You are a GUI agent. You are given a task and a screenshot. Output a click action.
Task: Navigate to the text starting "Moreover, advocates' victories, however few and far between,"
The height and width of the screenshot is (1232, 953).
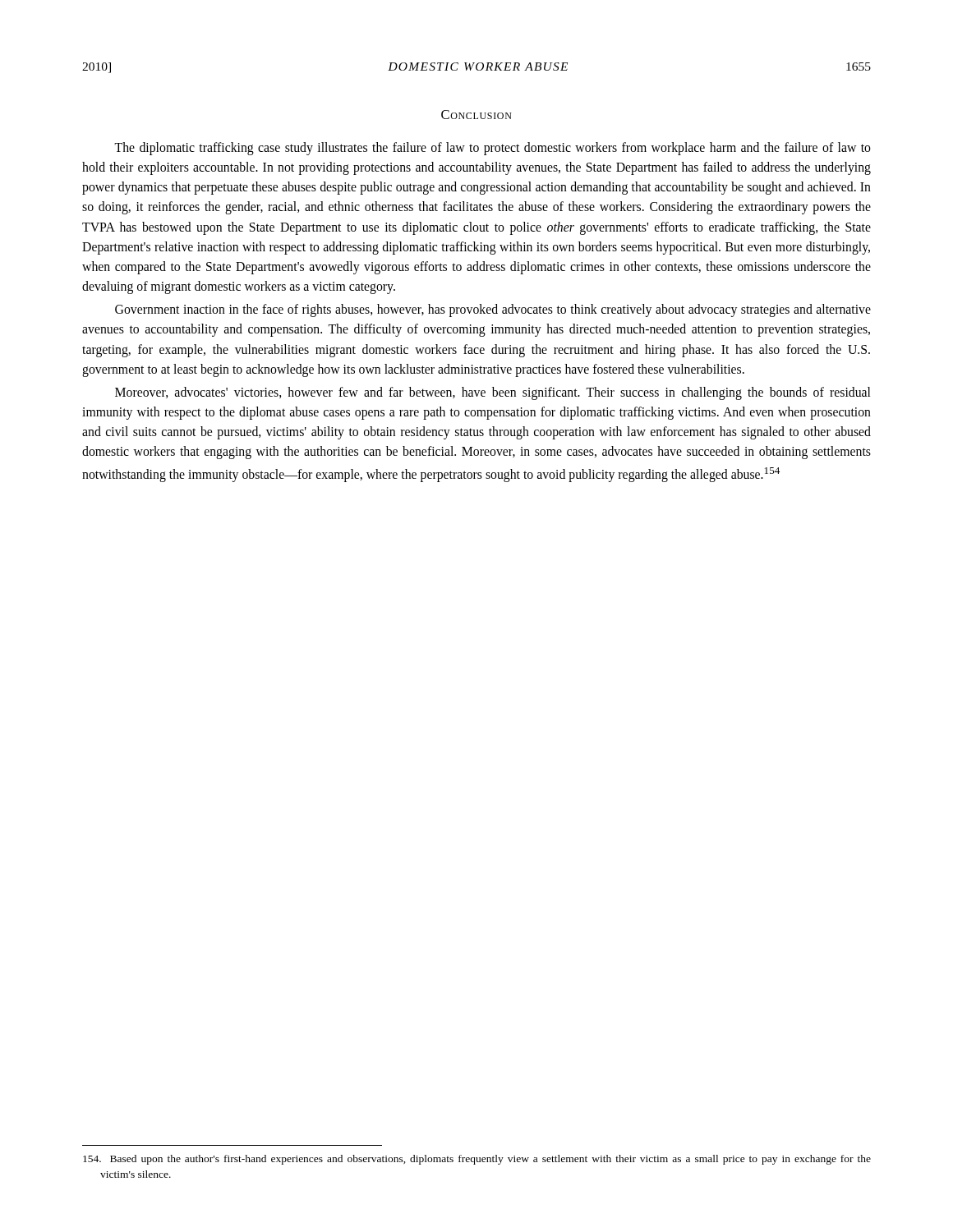476,433
